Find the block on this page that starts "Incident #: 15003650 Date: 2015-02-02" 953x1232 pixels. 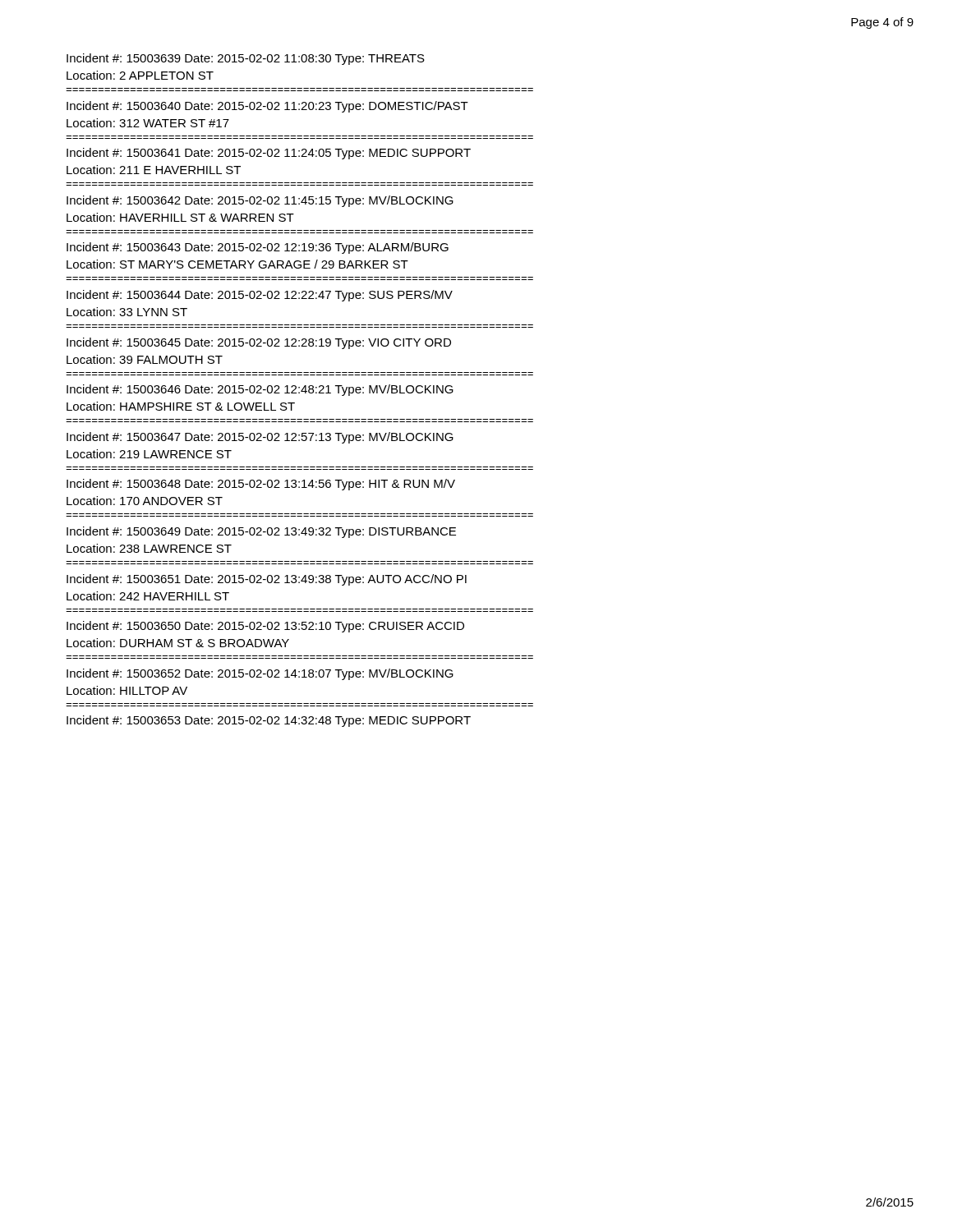[x=265, y=627]
